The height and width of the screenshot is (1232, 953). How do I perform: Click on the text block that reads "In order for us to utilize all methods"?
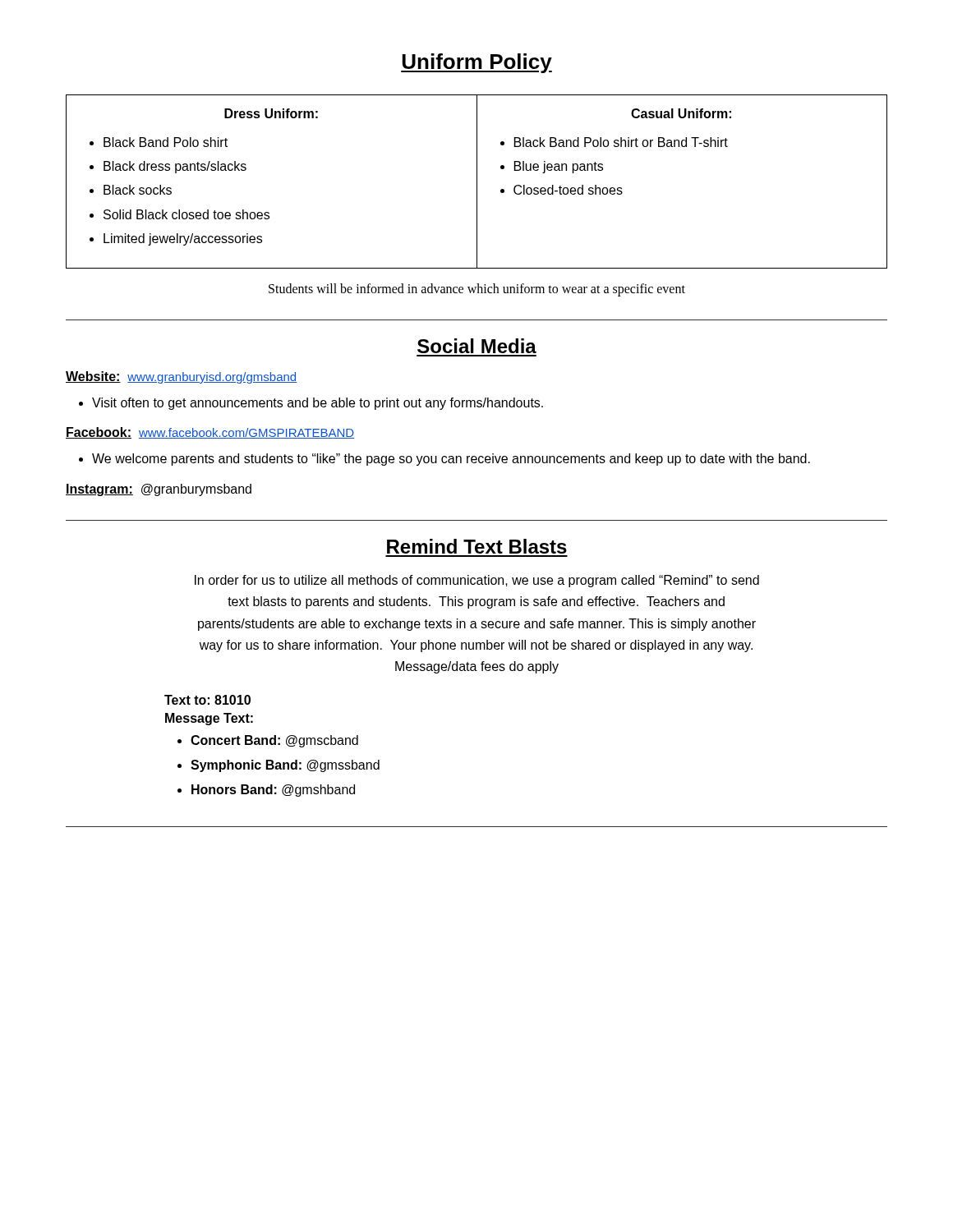[x=476, y=623]
